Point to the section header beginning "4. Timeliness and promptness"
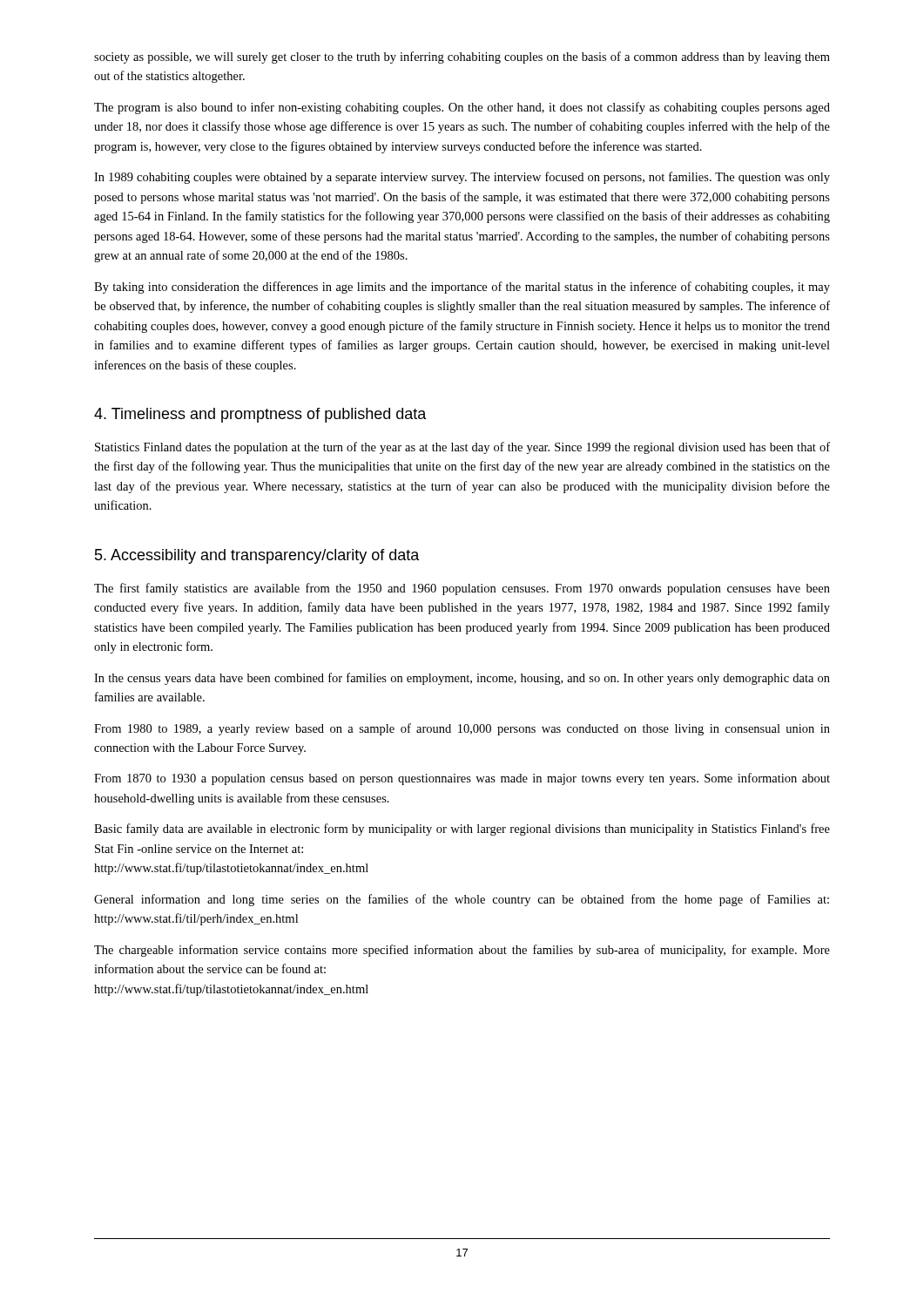924x1307 pixels. click(x=260, y=414)
